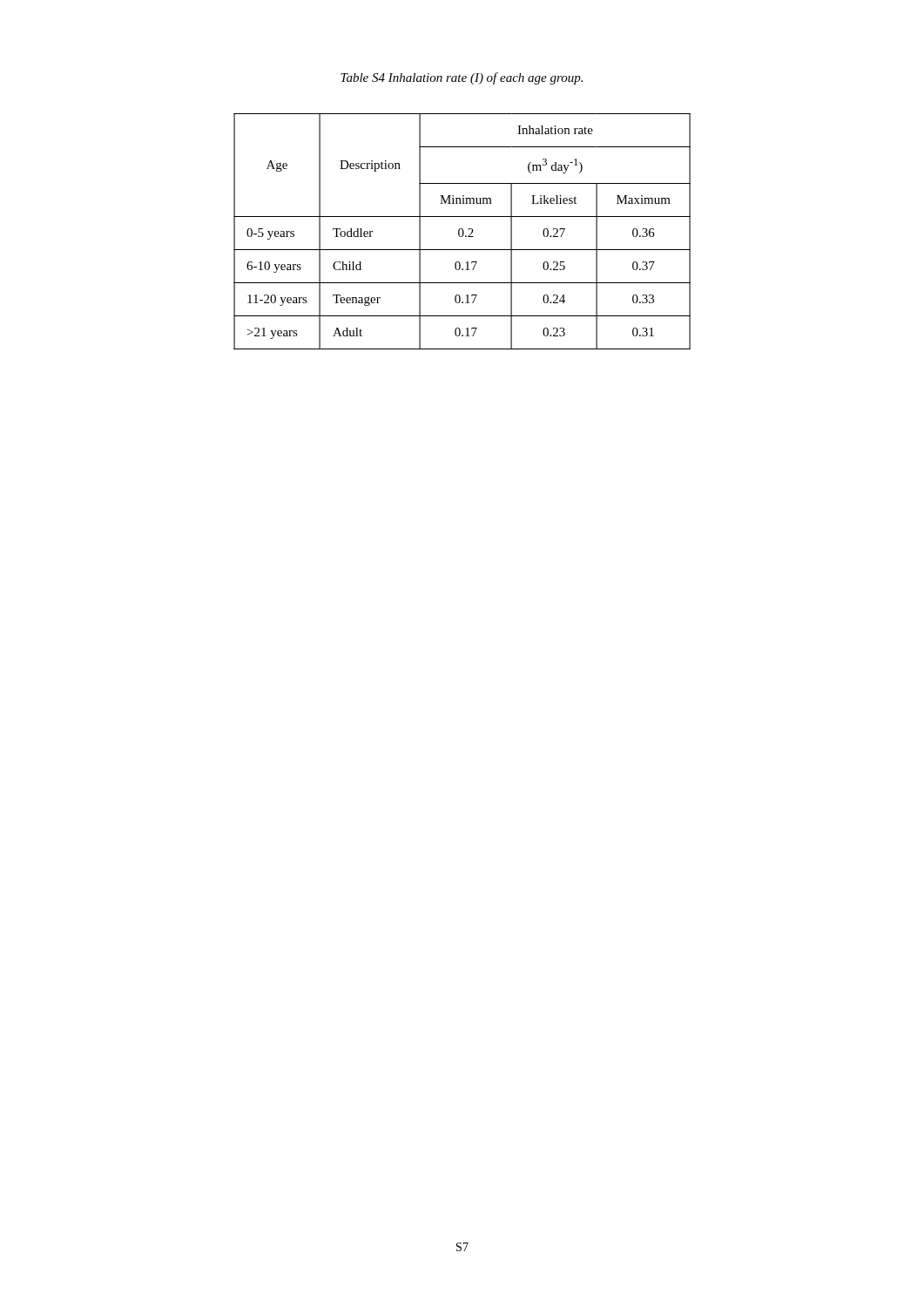Viewport: 924px width, 1307px height.
Task: Find the caption containing "Table S4 Inhalation rate (I)"
Action: 462,78
